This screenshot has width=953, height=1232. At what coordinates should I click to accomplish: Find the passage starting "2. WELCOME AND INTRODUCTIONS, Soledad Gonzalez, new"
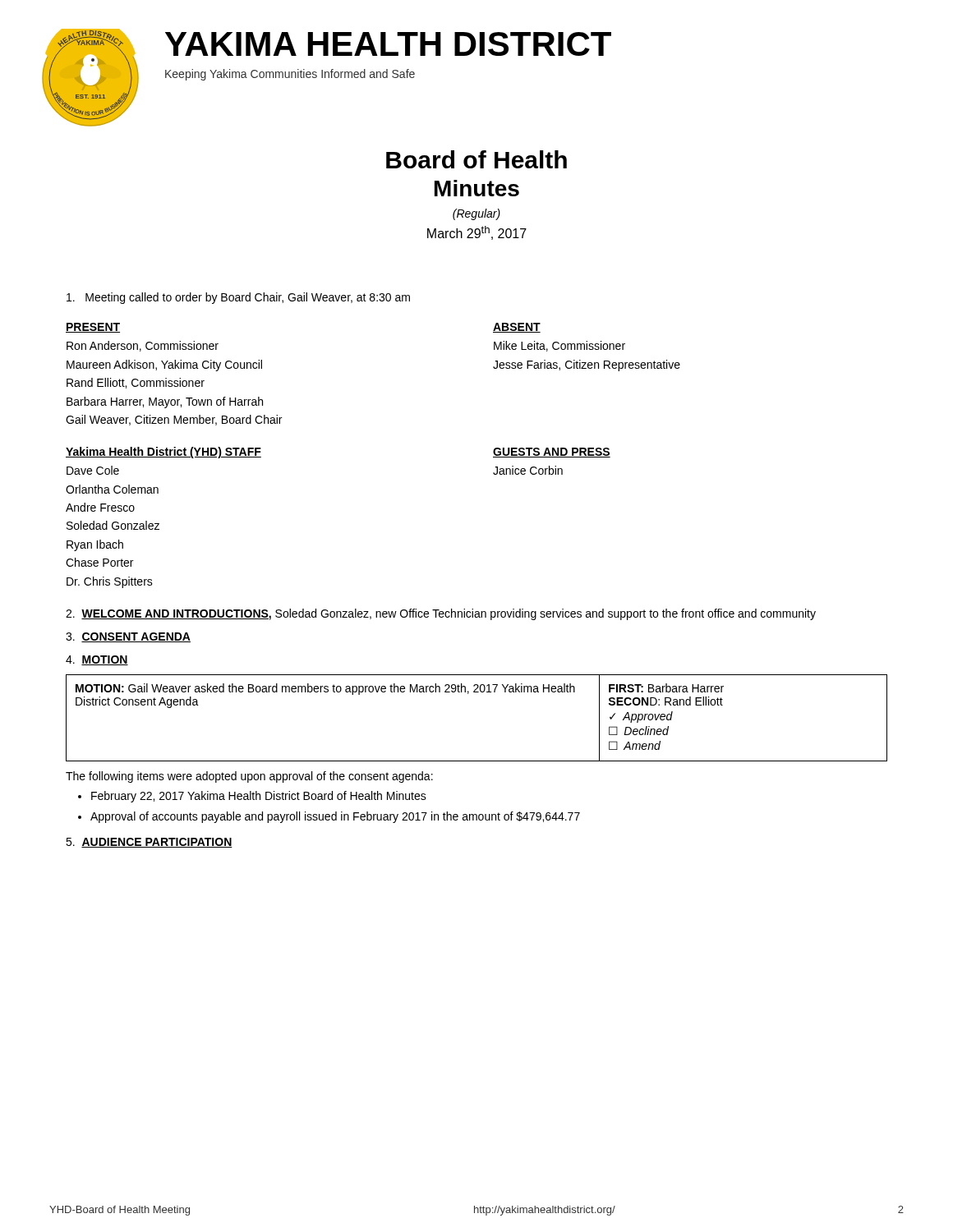click(441, 614)
